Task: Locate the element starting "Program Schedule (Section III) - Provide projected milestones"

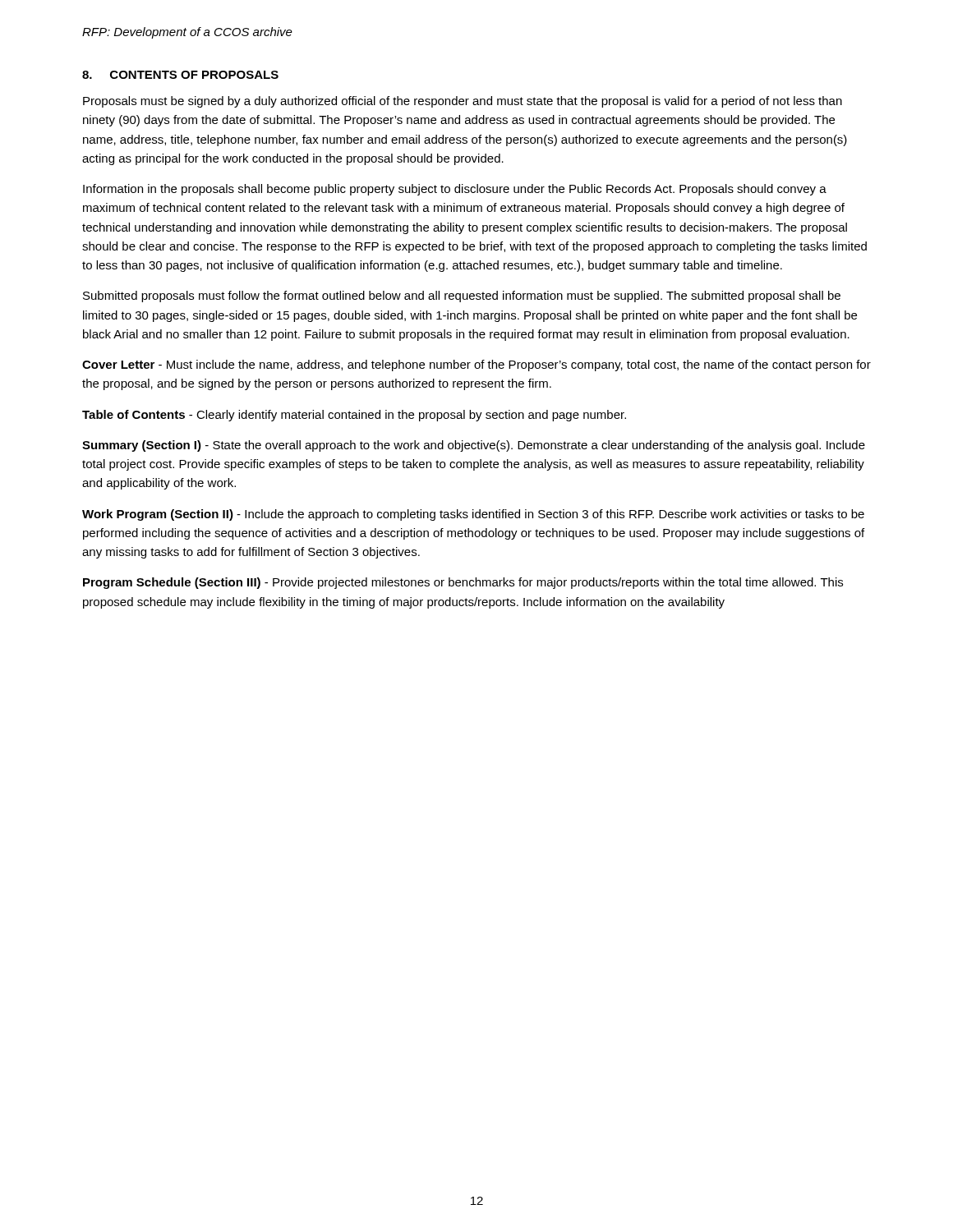Action: pos(463,592)
